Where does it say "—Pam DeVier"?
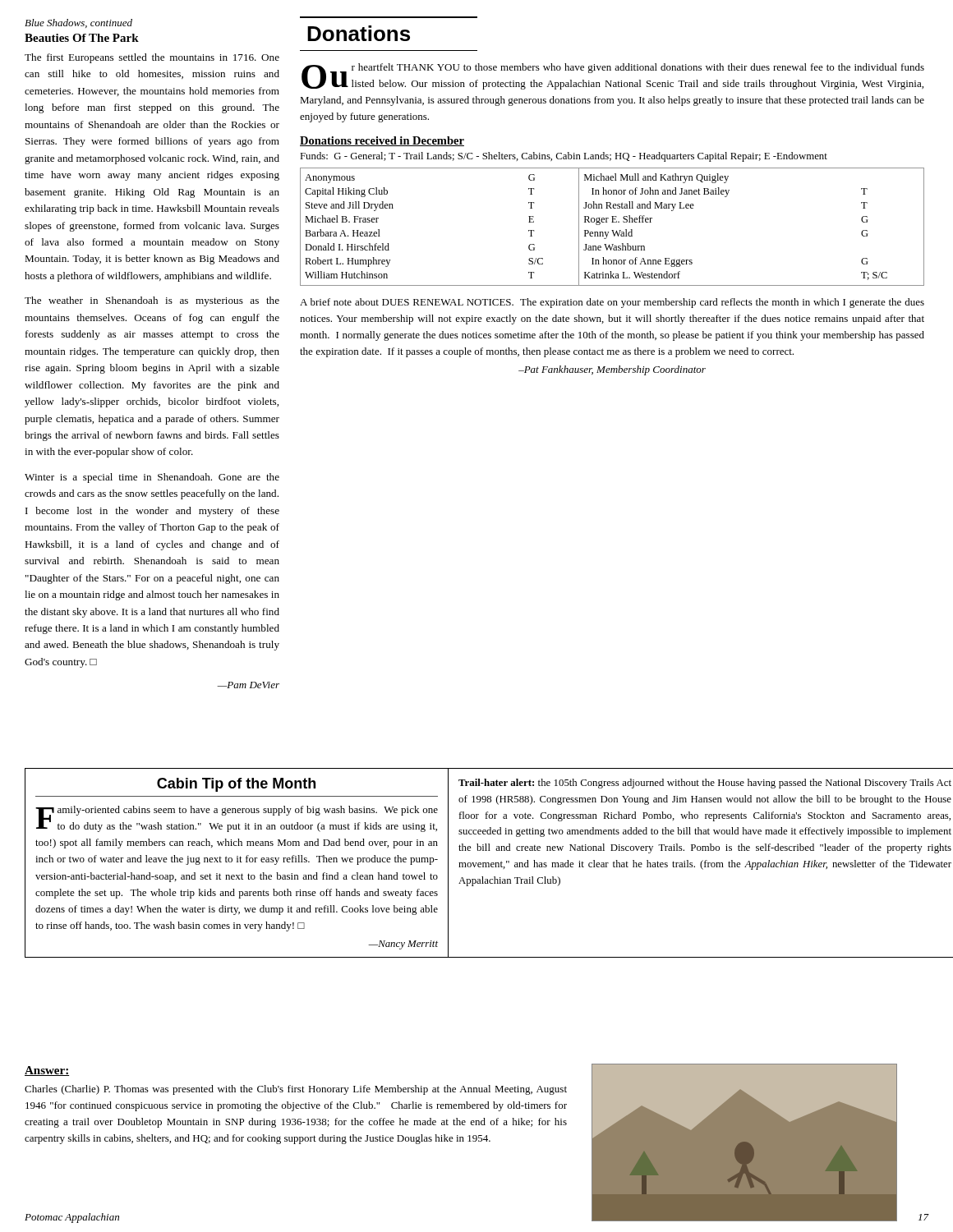 (x=248, y=685)
